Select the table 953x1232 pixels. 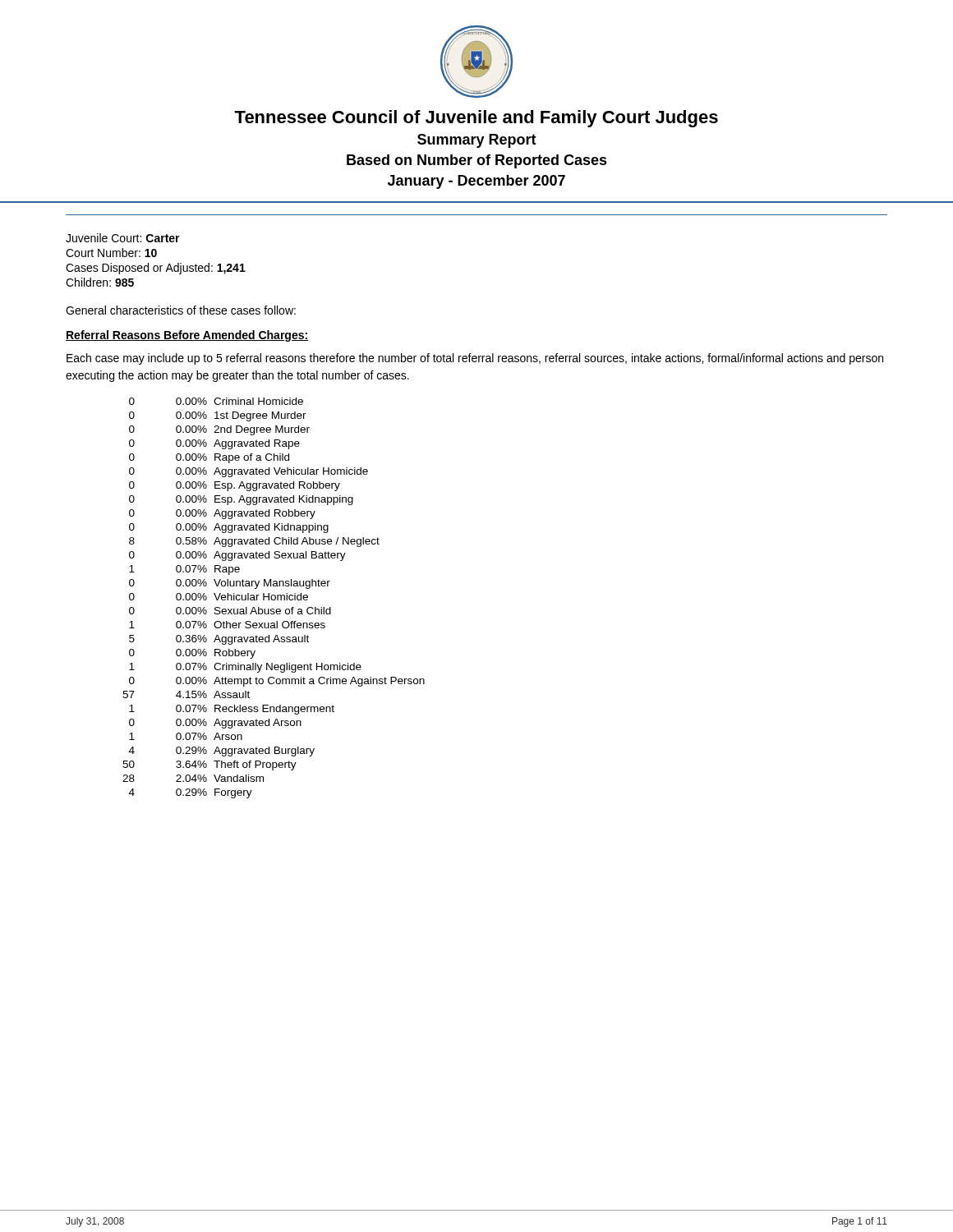(x=476, y=597)
